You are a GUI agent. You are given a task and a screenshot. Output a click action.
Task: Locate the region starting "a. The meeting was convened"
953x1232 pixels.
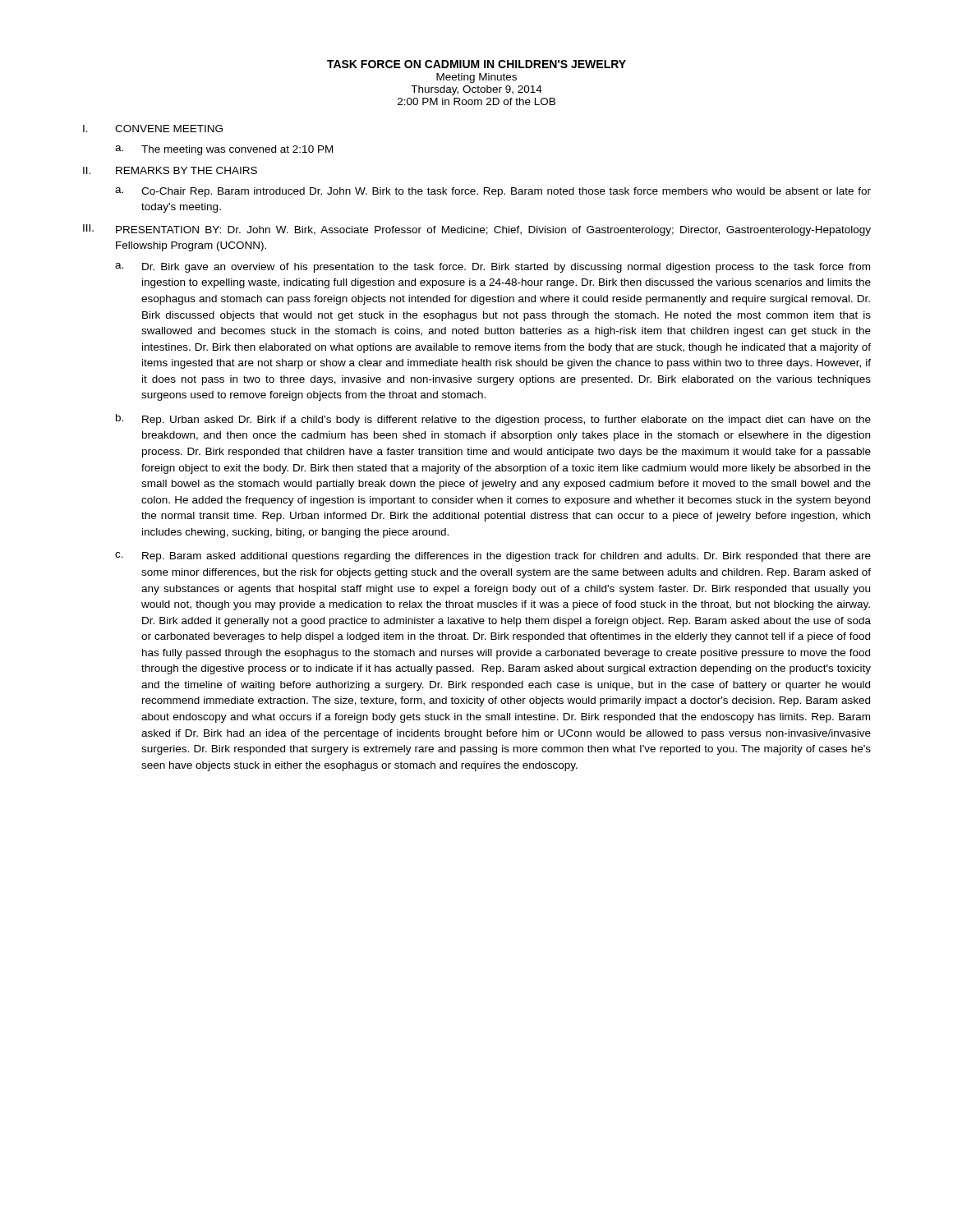coord(224,150)
